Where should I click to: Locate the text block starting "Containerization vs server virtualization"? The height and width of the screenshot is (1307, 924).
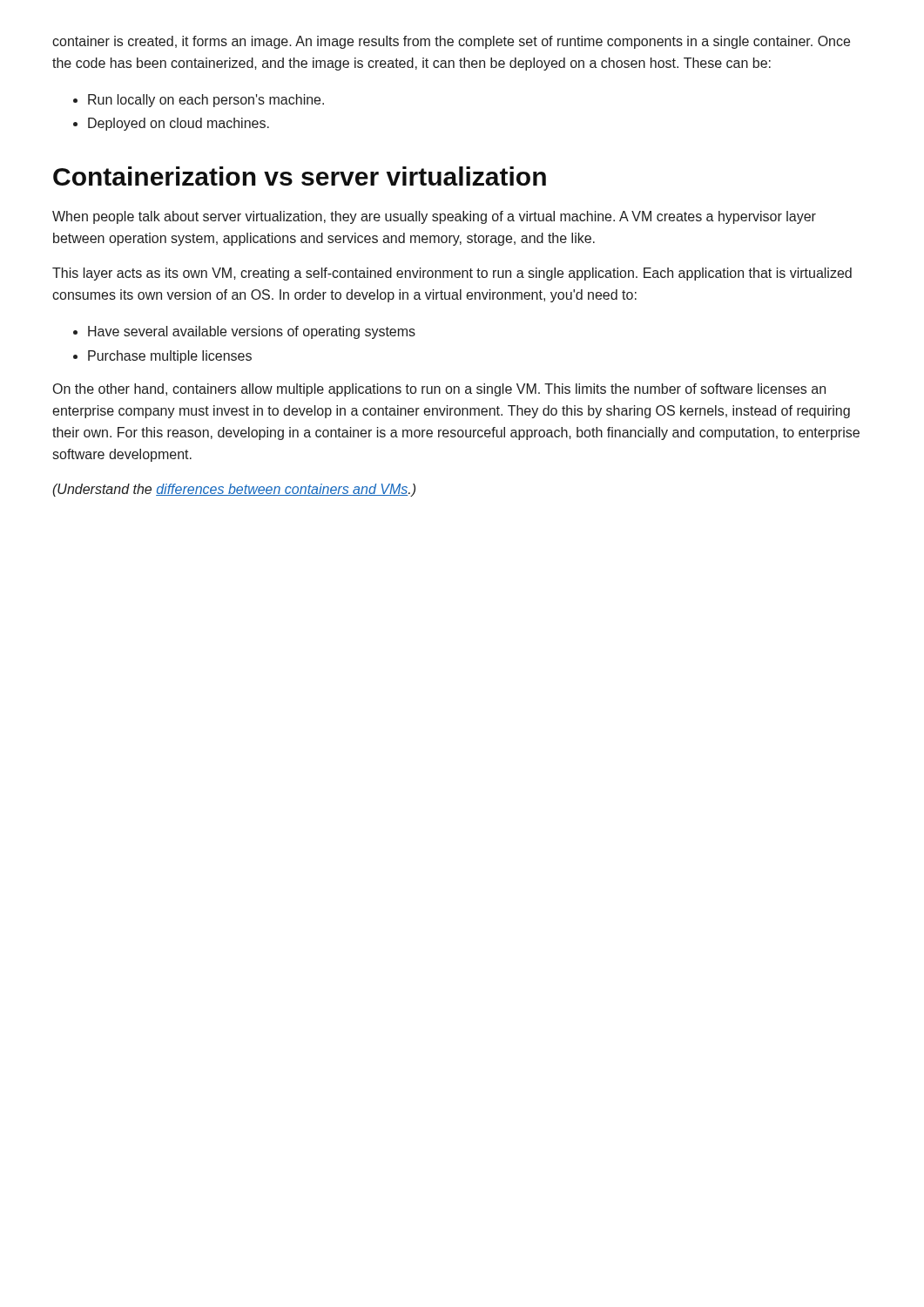(300, 176)
